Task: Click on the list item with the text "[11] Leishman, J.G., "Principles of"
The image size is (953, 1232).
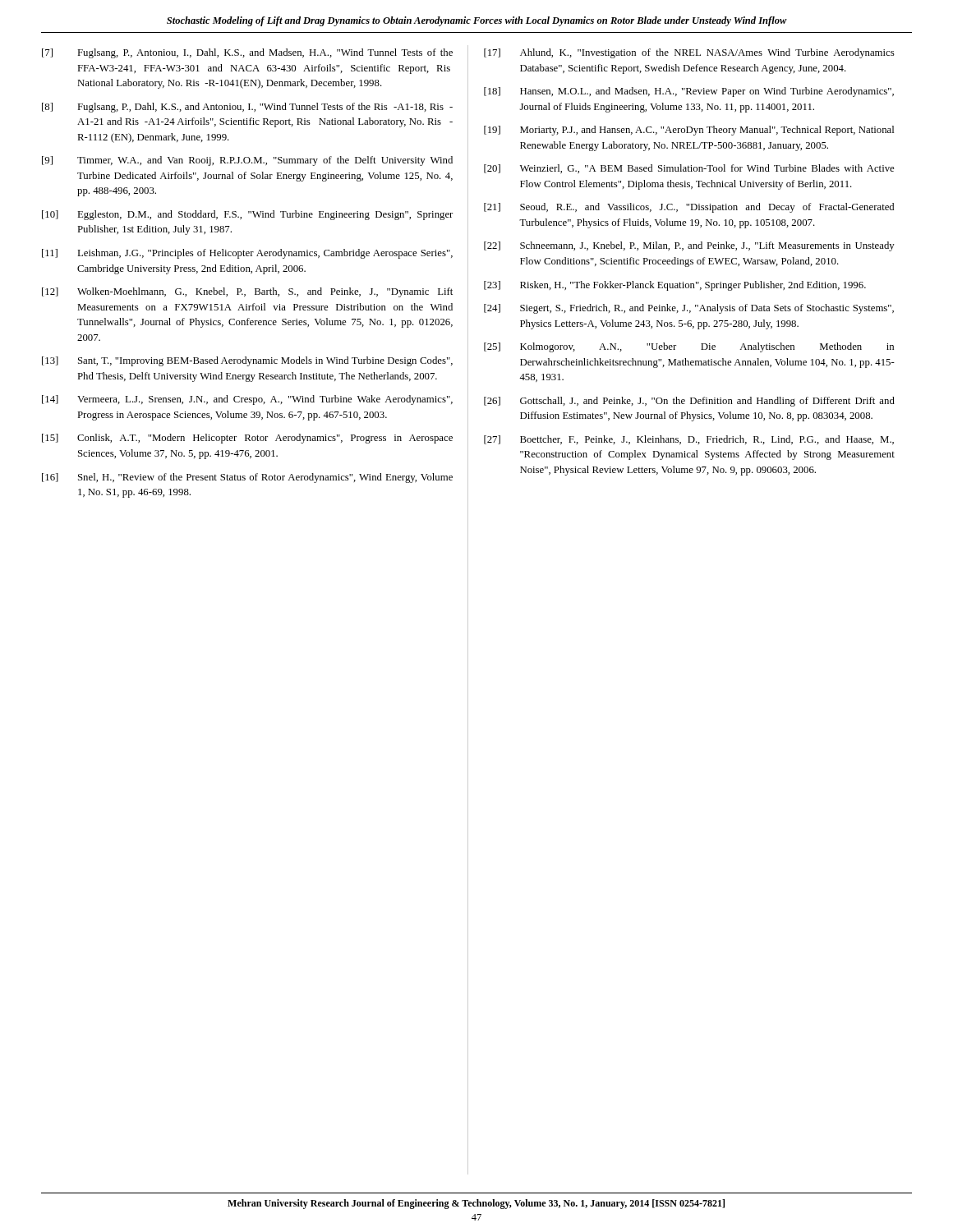Action: [247, 261]
